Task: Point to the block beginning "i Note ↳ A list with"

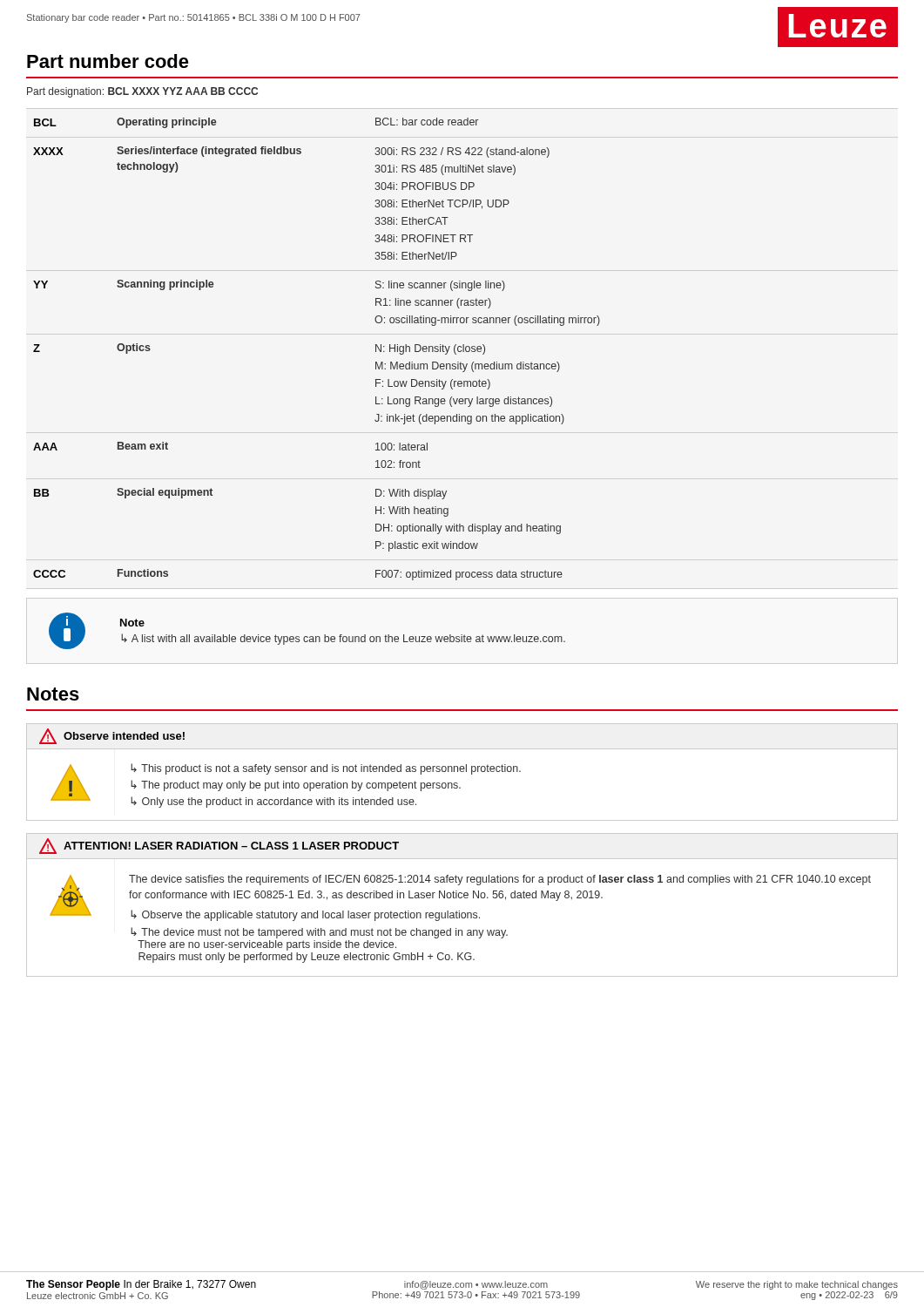Action: 462,630
